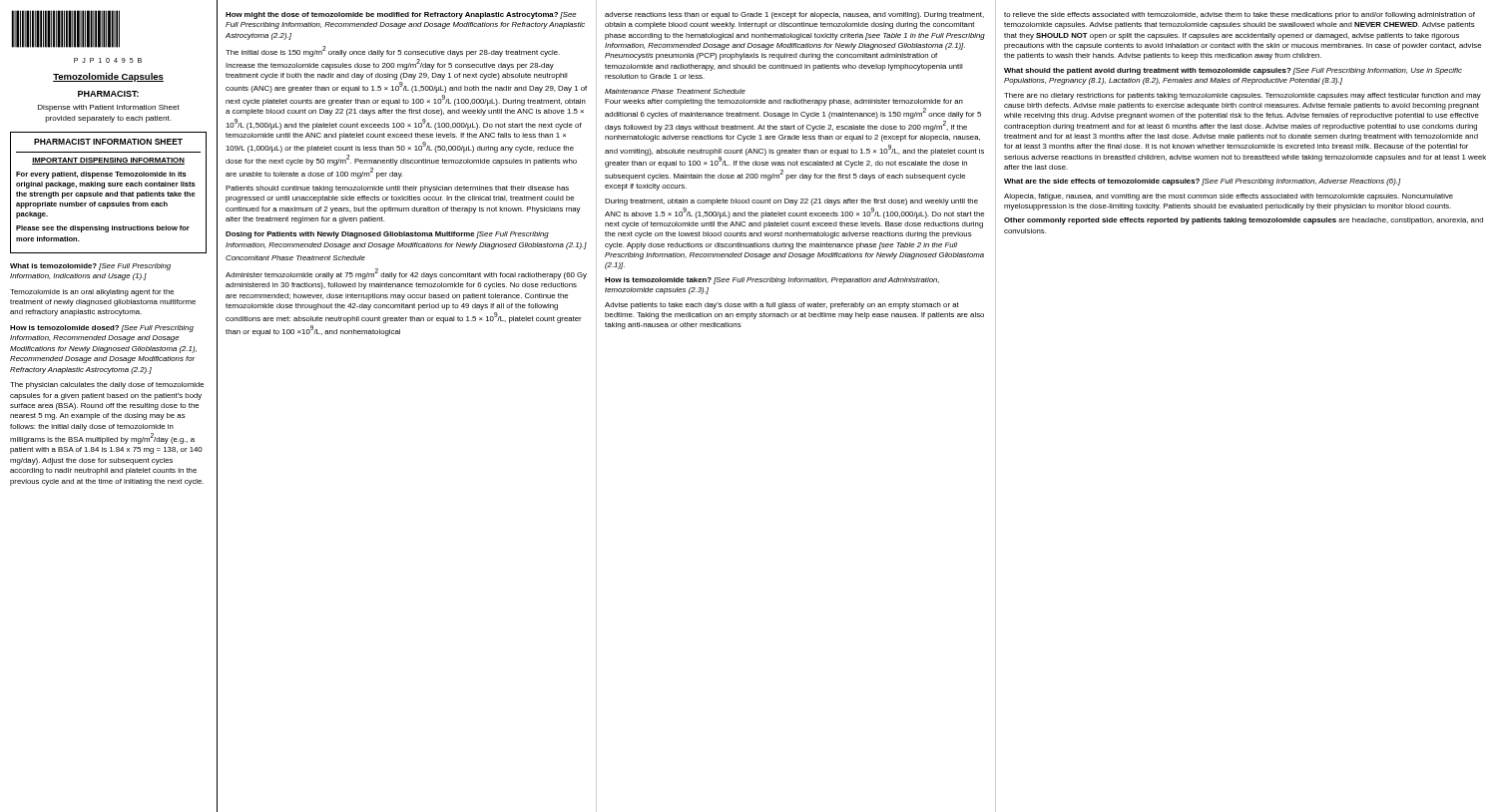Locate the section header that reads "IMPORTANT DISPENSING INFORMATION"
1497x812 pixels.
108,160
